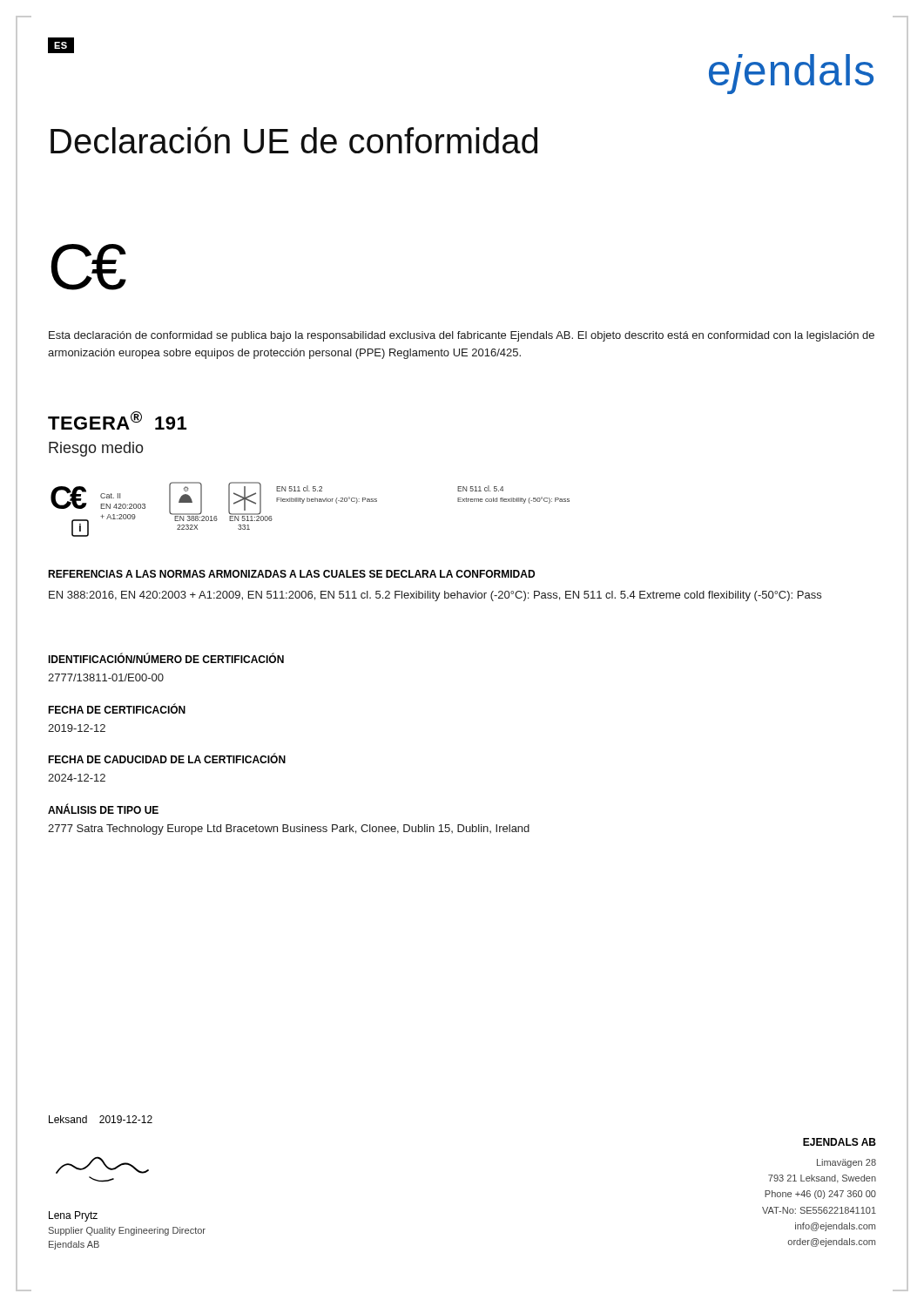Viewport: 924px width, 1307px height.
Task: Select the element starting "Riesgo medio"
Action: 96,448
